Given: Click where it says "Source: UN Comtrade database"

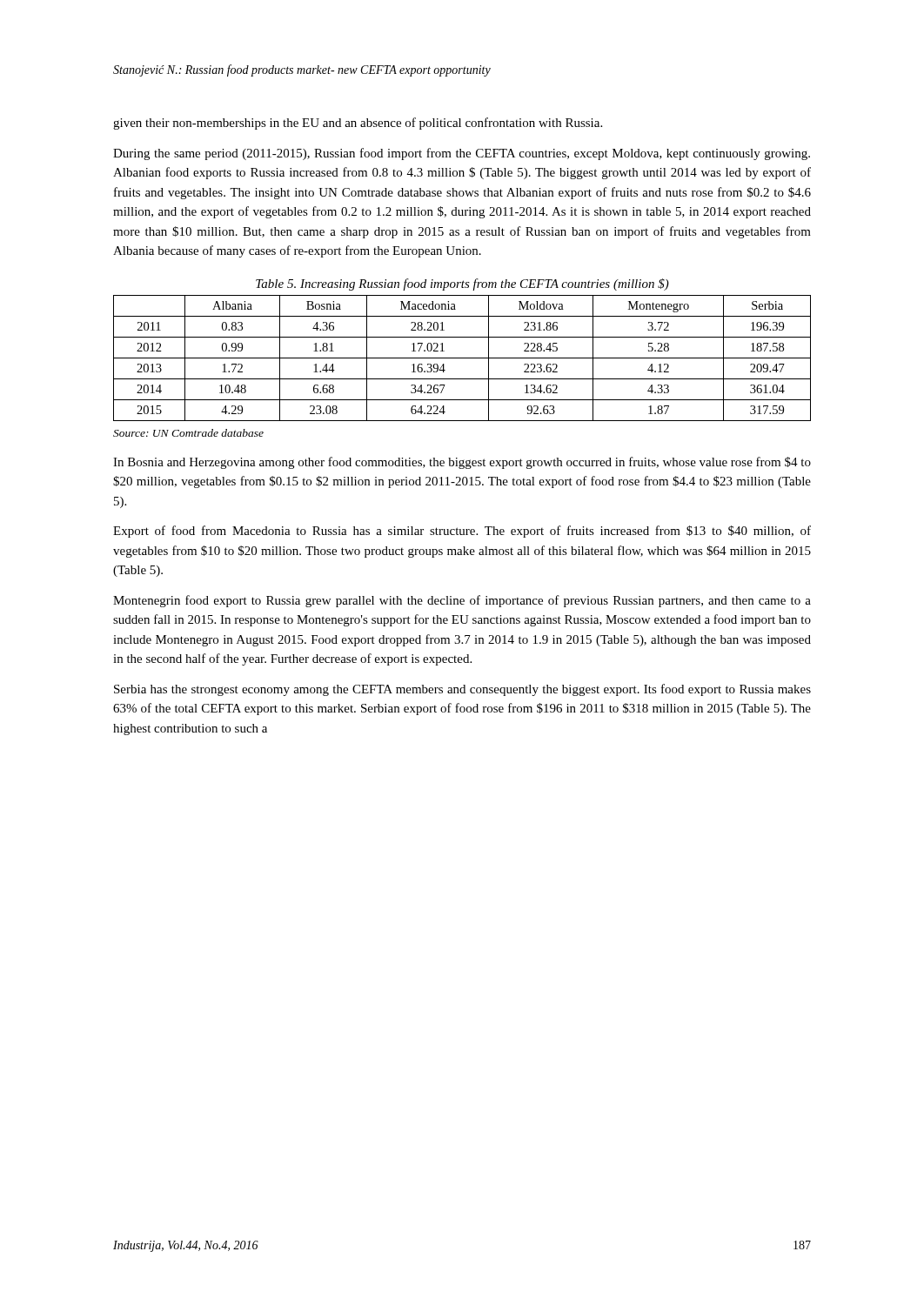Looking at the screenshot, I should 188,433.
